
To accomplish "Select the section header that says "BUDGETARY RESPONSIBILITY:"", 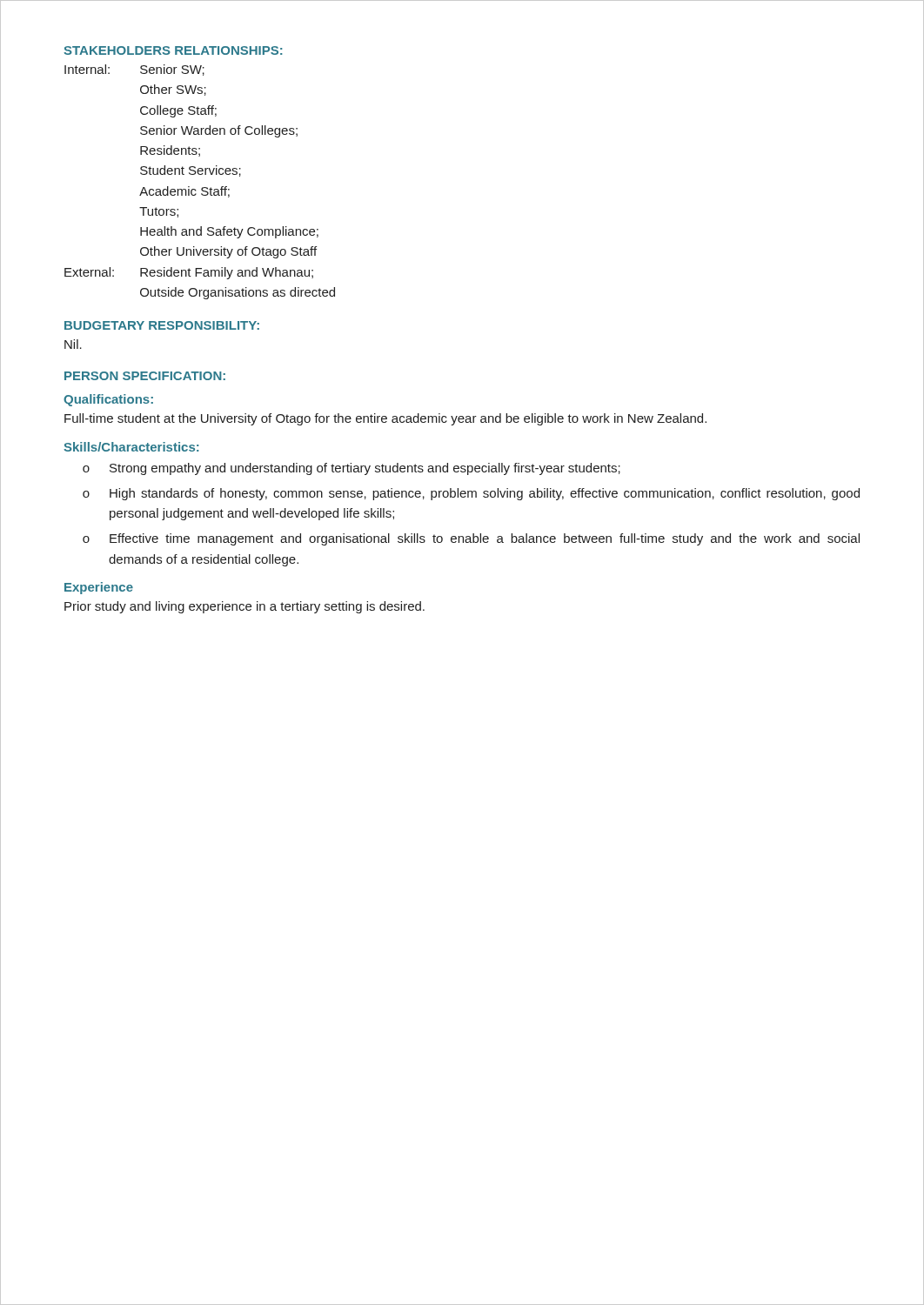I will click(162, 325).
